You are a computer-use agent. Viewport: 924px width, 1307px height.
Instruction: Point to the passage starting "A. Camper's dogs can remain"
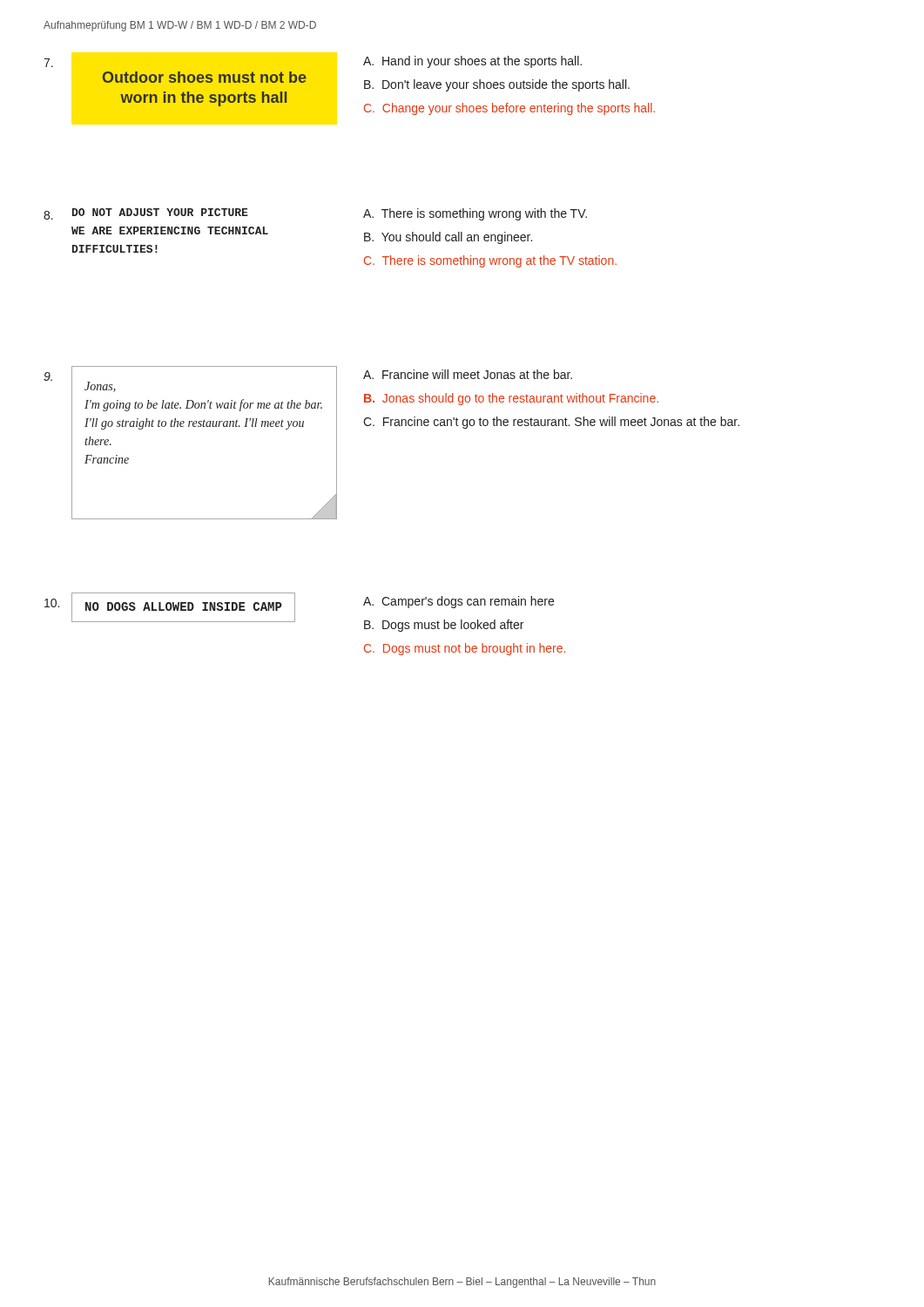(x=459, y=601)
